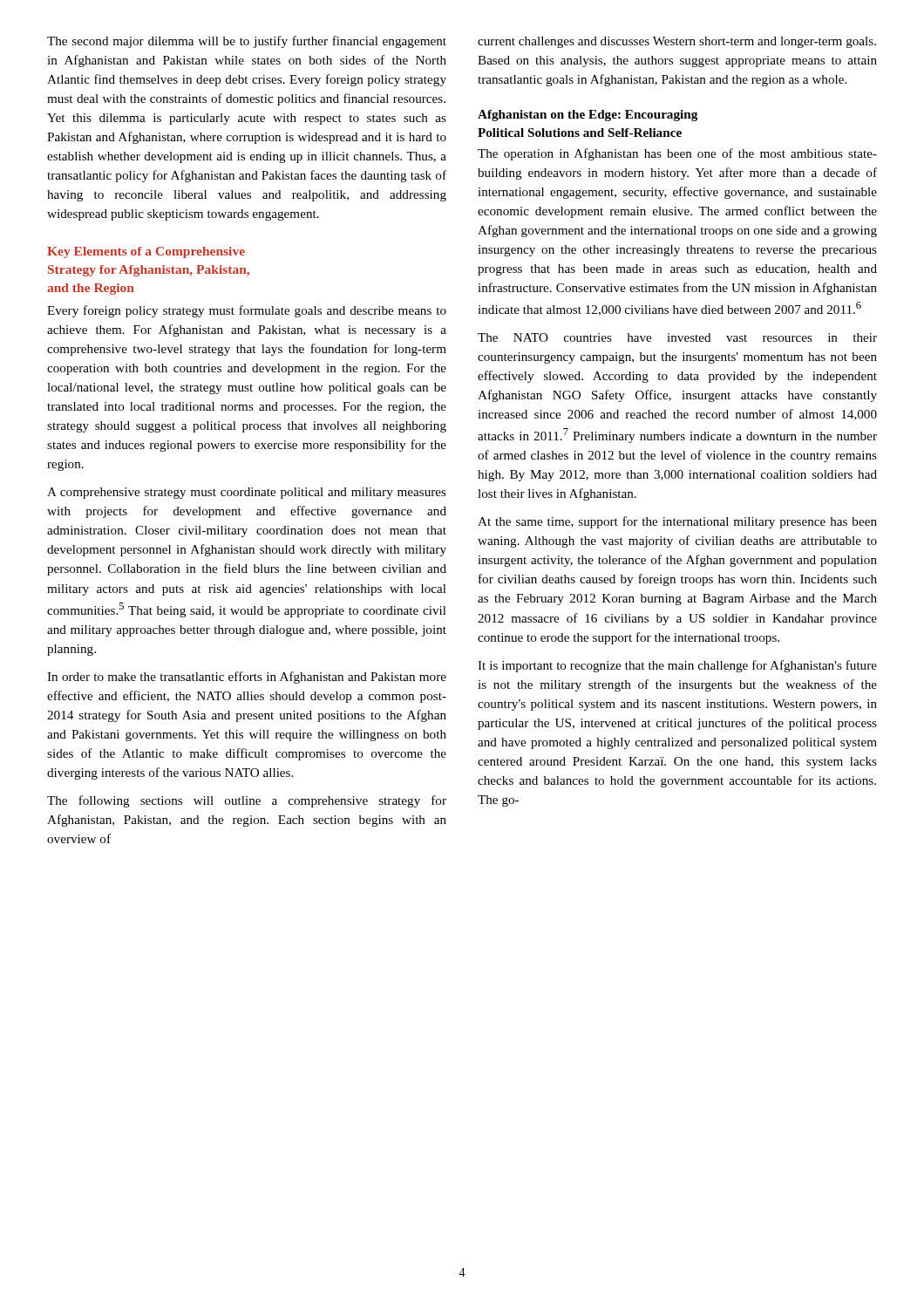
Task: Find the text block containing "At the same time,"
Action: (677, 579)
